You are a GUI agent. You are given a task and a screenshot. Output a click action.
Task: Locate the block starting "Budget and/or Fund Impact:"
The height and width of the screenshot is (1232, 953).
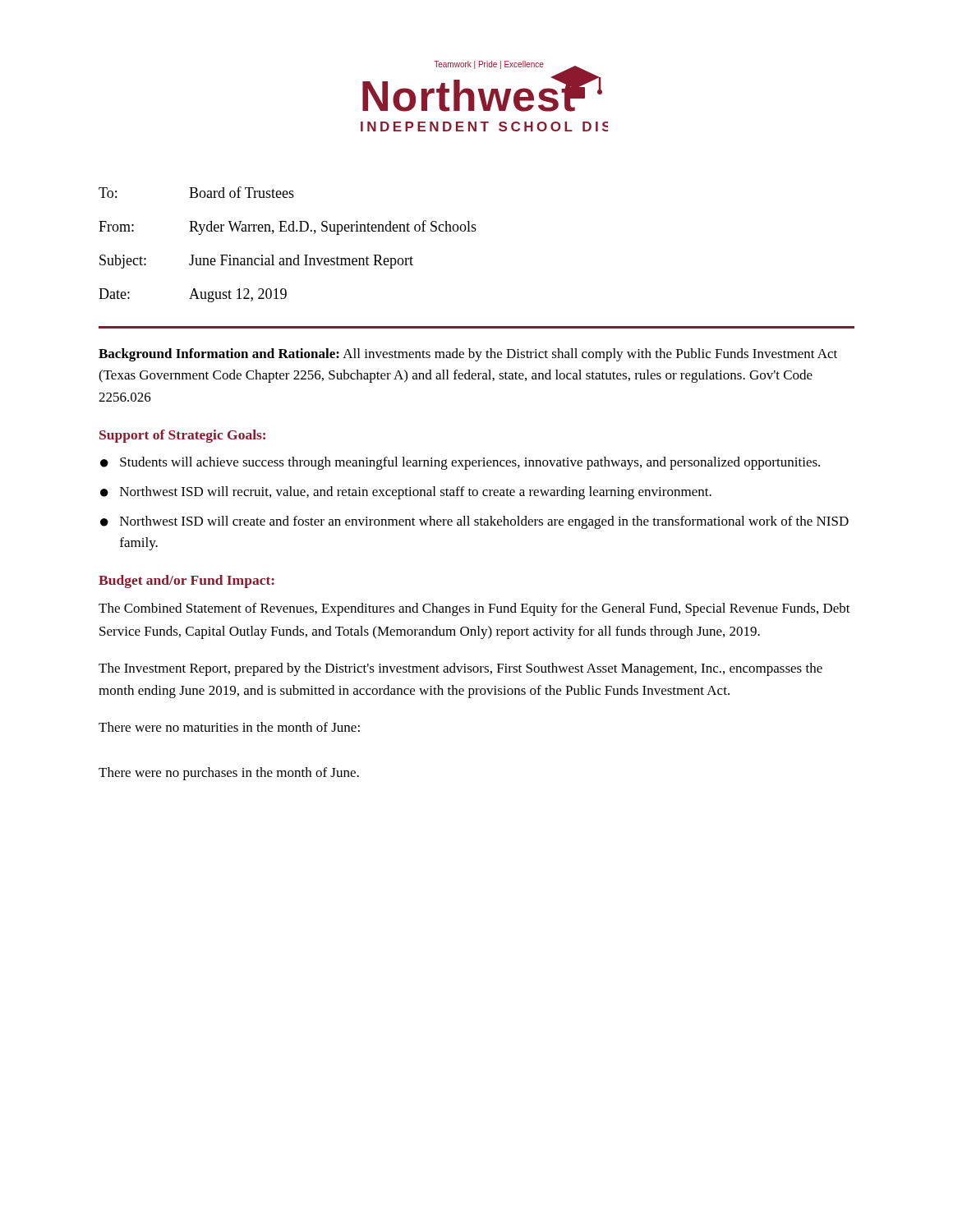tap(187, 580)
